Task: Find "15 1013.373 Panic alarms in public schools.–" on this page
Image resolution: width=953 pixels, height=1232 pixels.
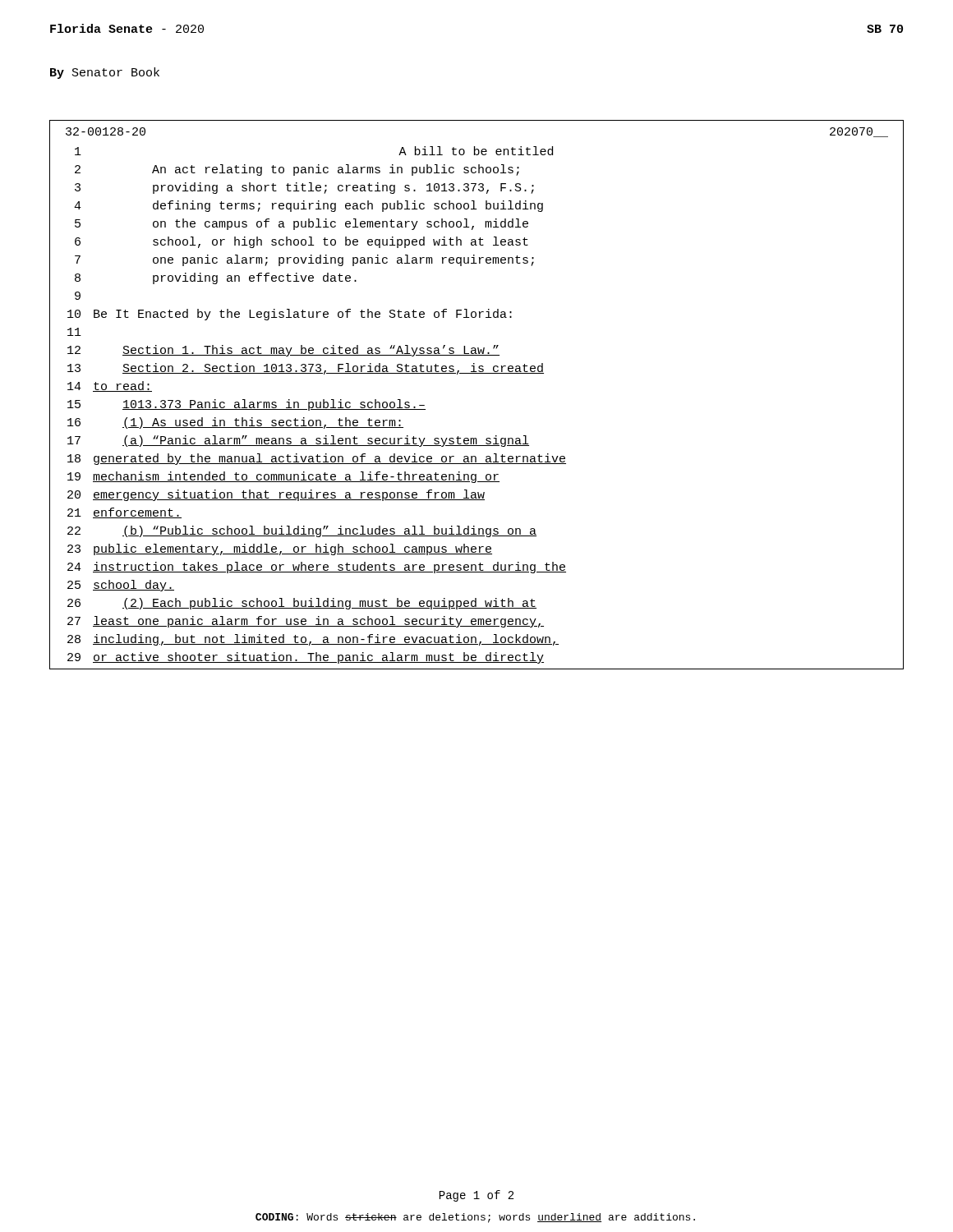Action: [246, 405]
